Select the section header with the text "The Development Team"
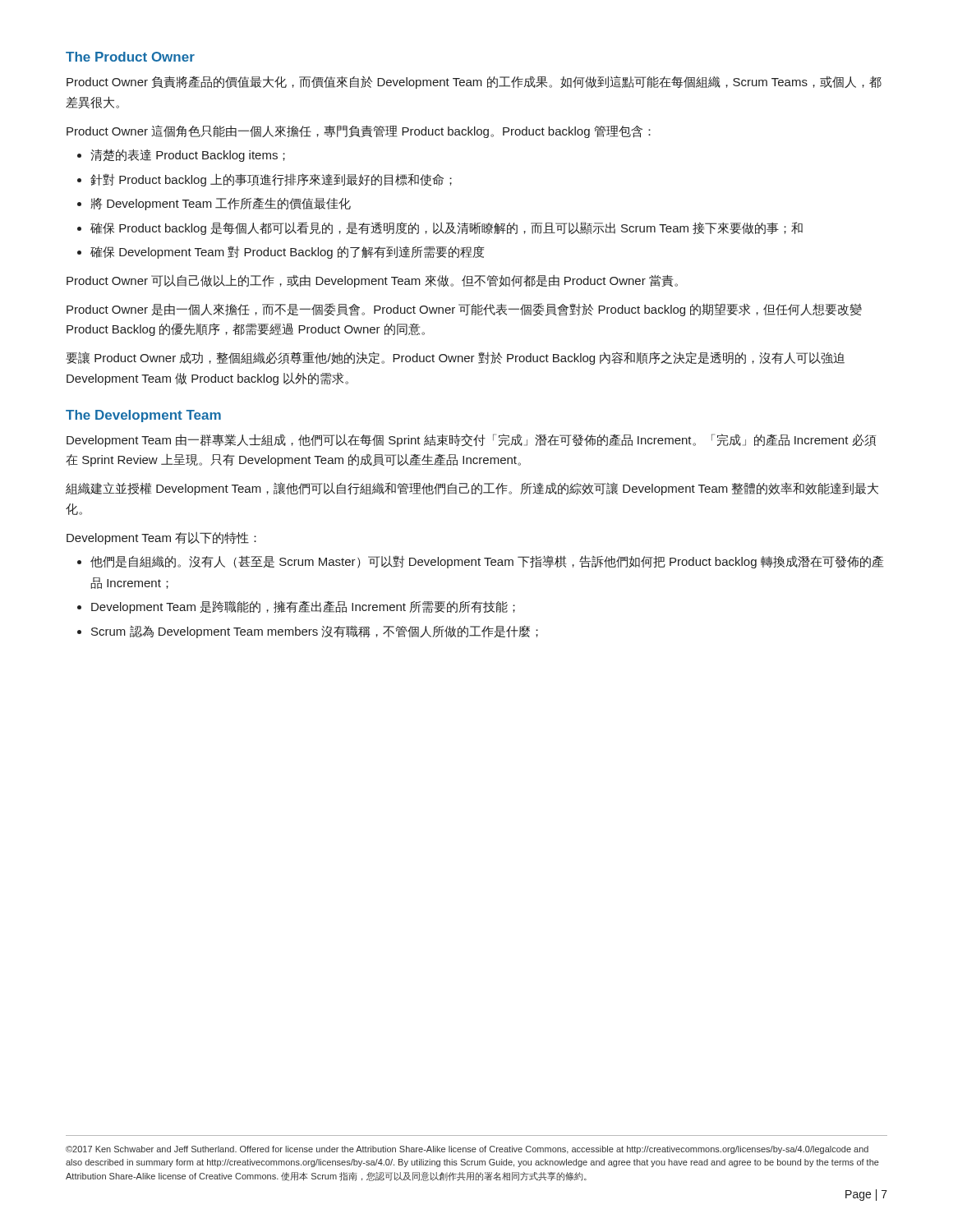 [x=144, y=415]
